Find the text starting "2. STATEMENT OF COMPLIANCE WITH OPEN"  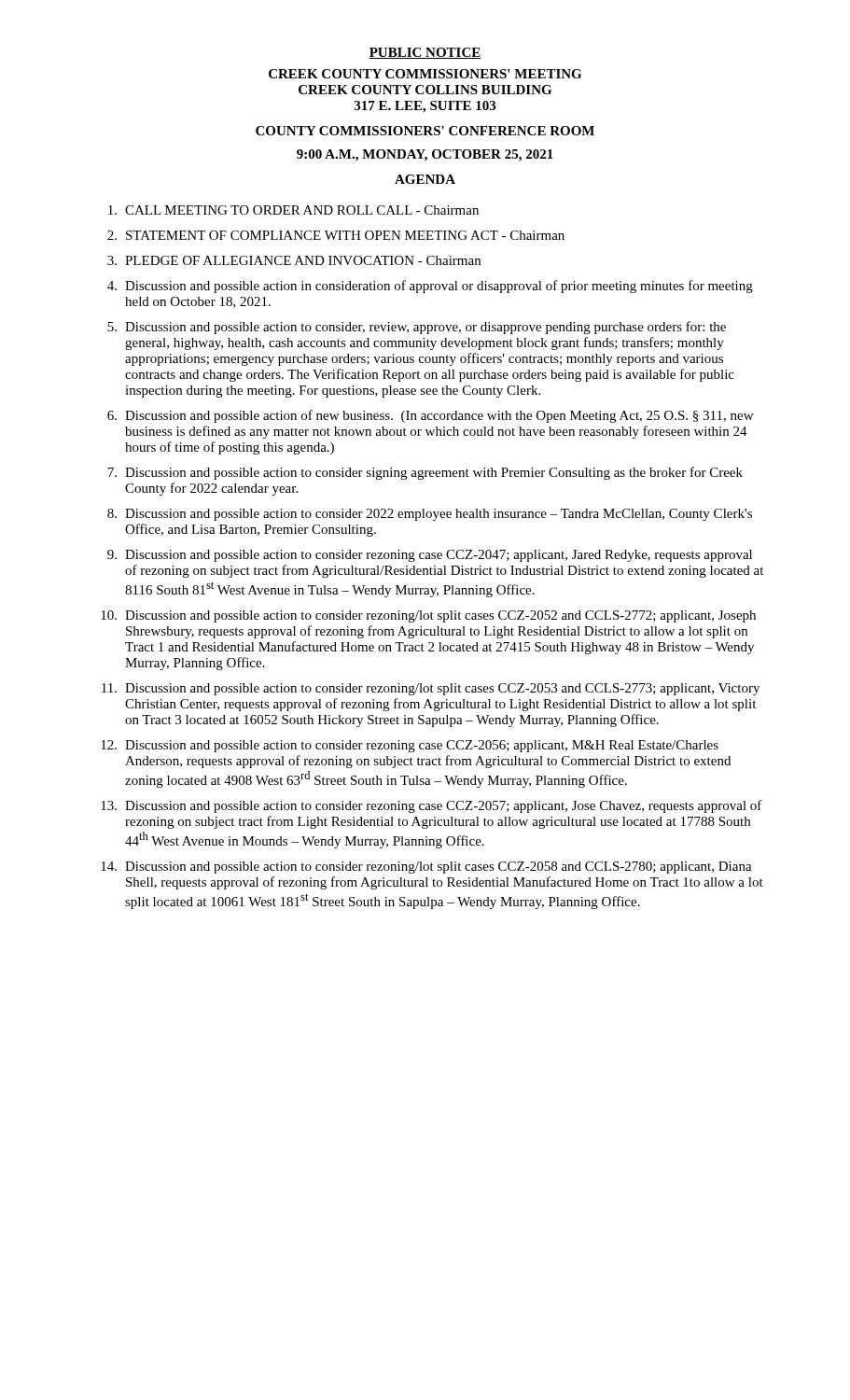click(x=425, y=236)
